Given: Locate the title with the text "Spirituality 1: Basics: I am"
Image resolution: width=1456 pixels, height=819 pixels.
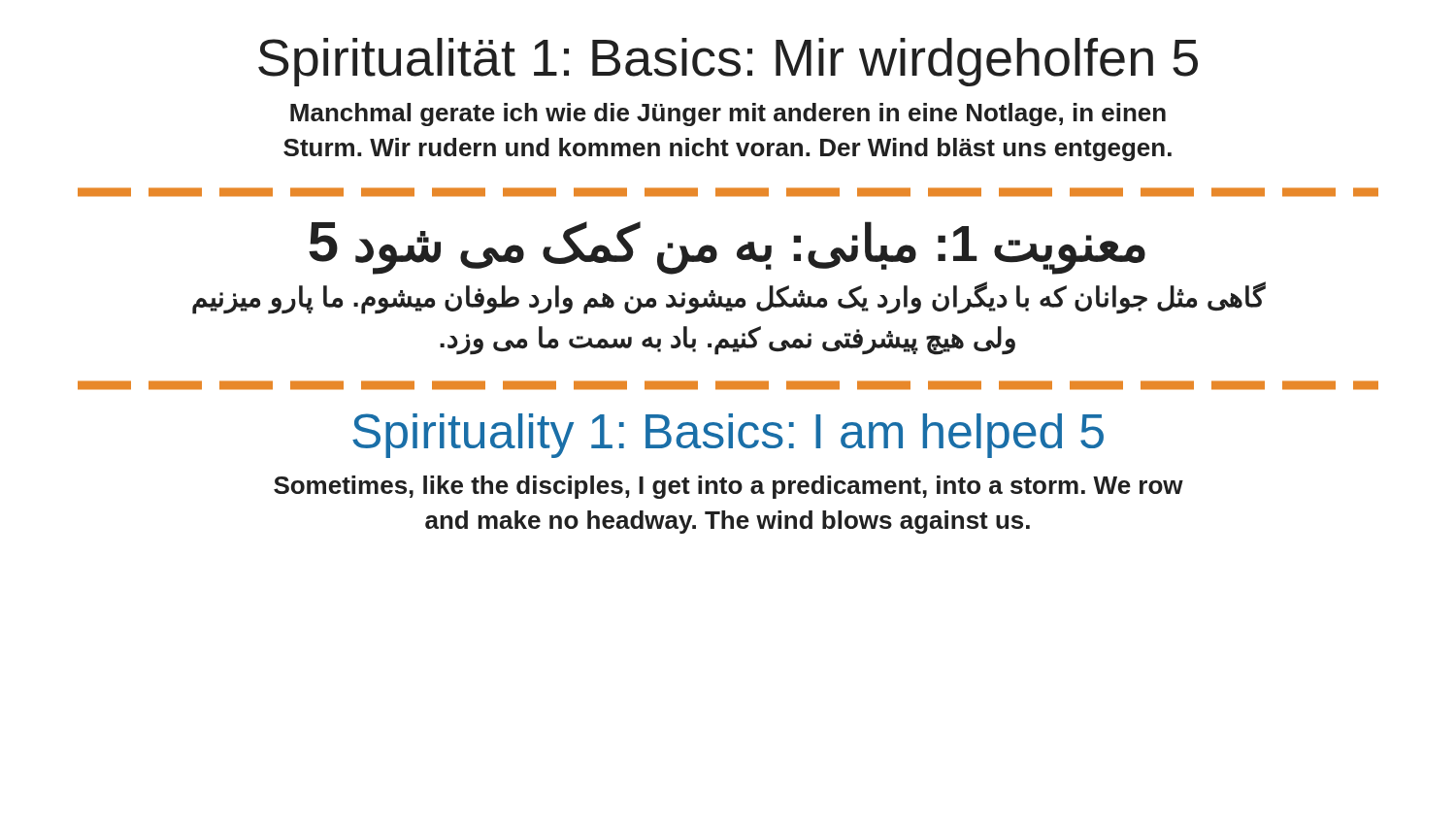Looking at the screenshot, I should [728, 432].
